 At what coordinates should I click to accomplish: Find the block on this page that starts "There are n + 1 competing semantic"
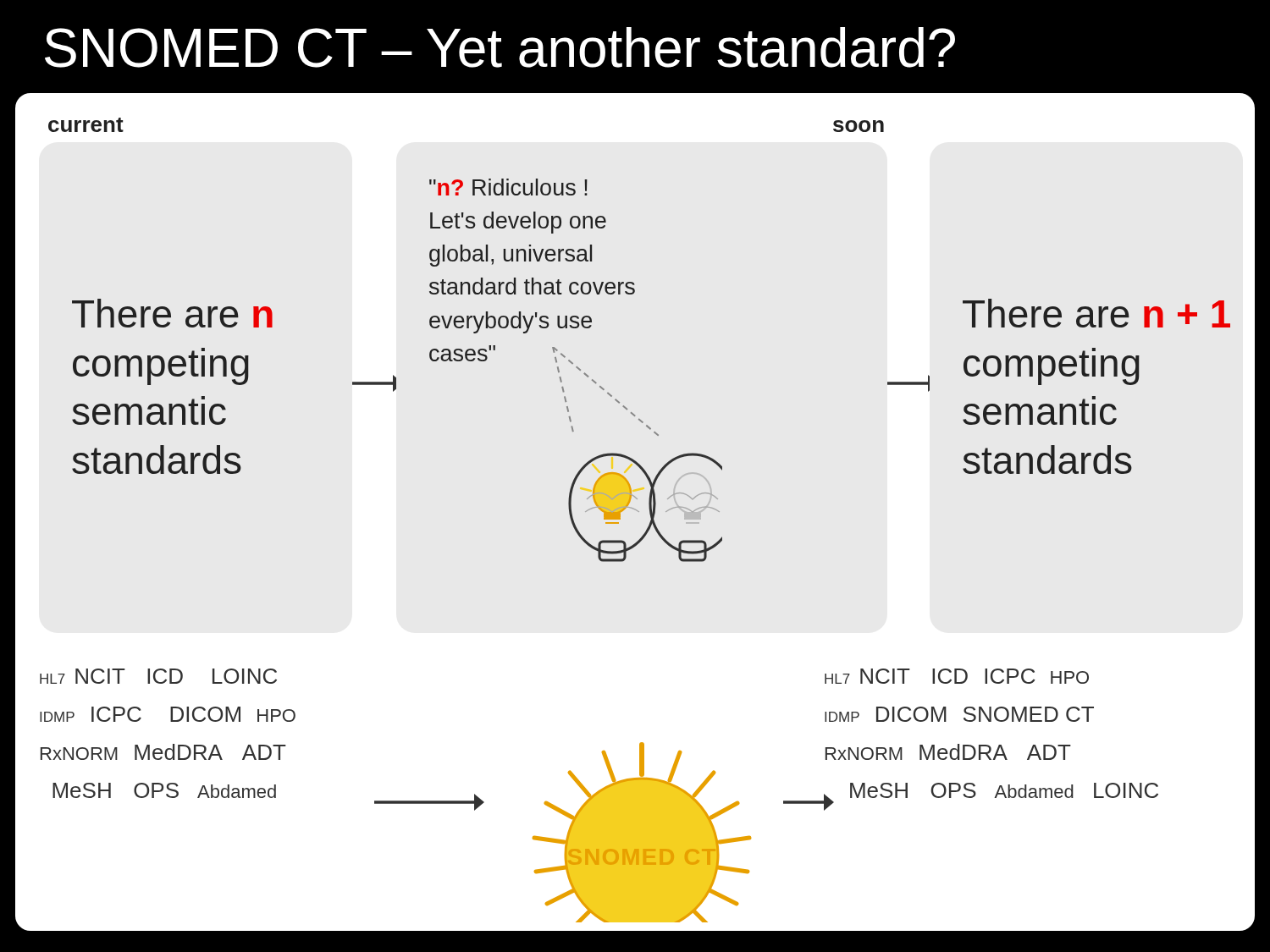(1097, 388)
